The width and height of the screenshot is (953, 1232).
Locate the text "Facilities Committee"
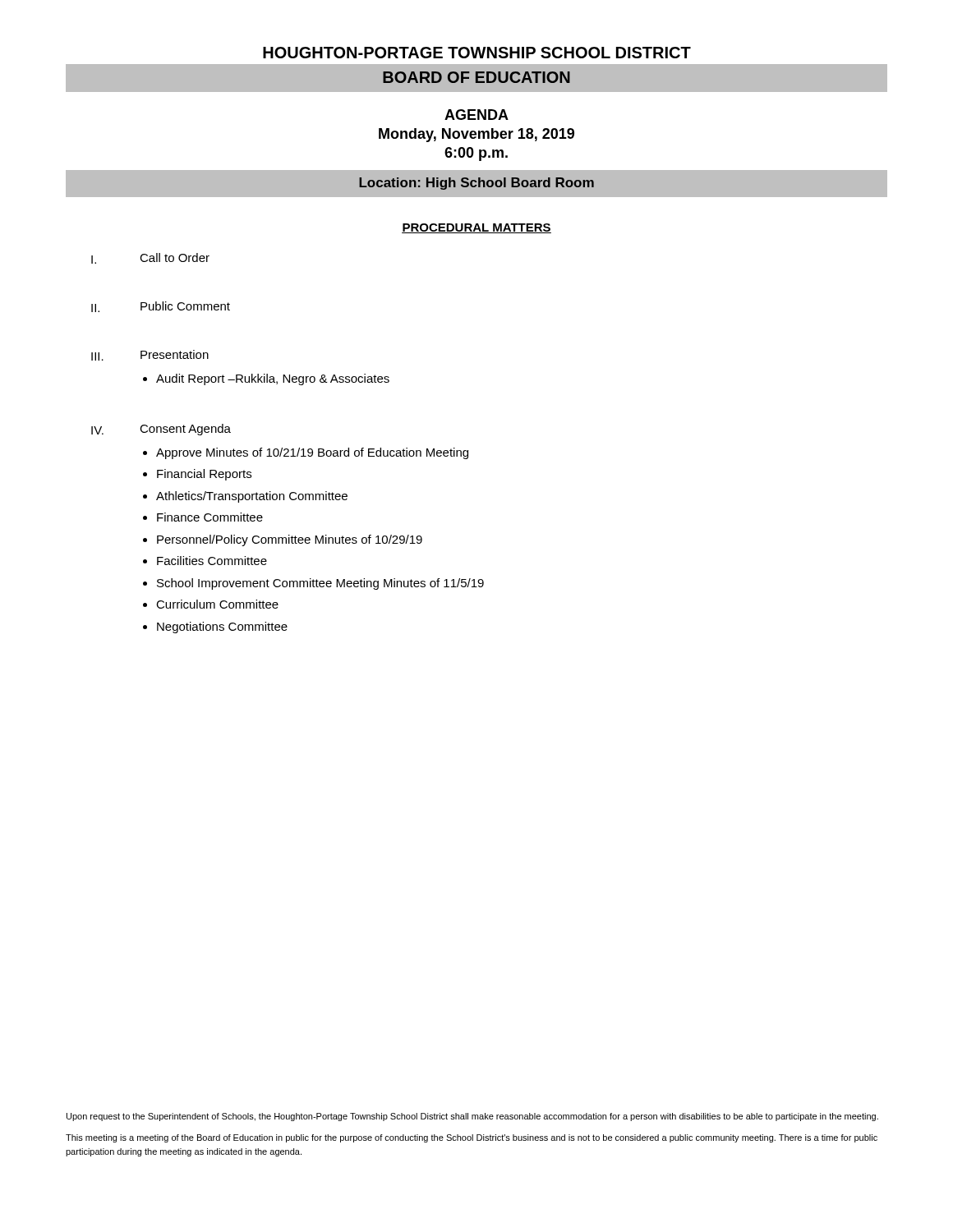tap(212, 561)
